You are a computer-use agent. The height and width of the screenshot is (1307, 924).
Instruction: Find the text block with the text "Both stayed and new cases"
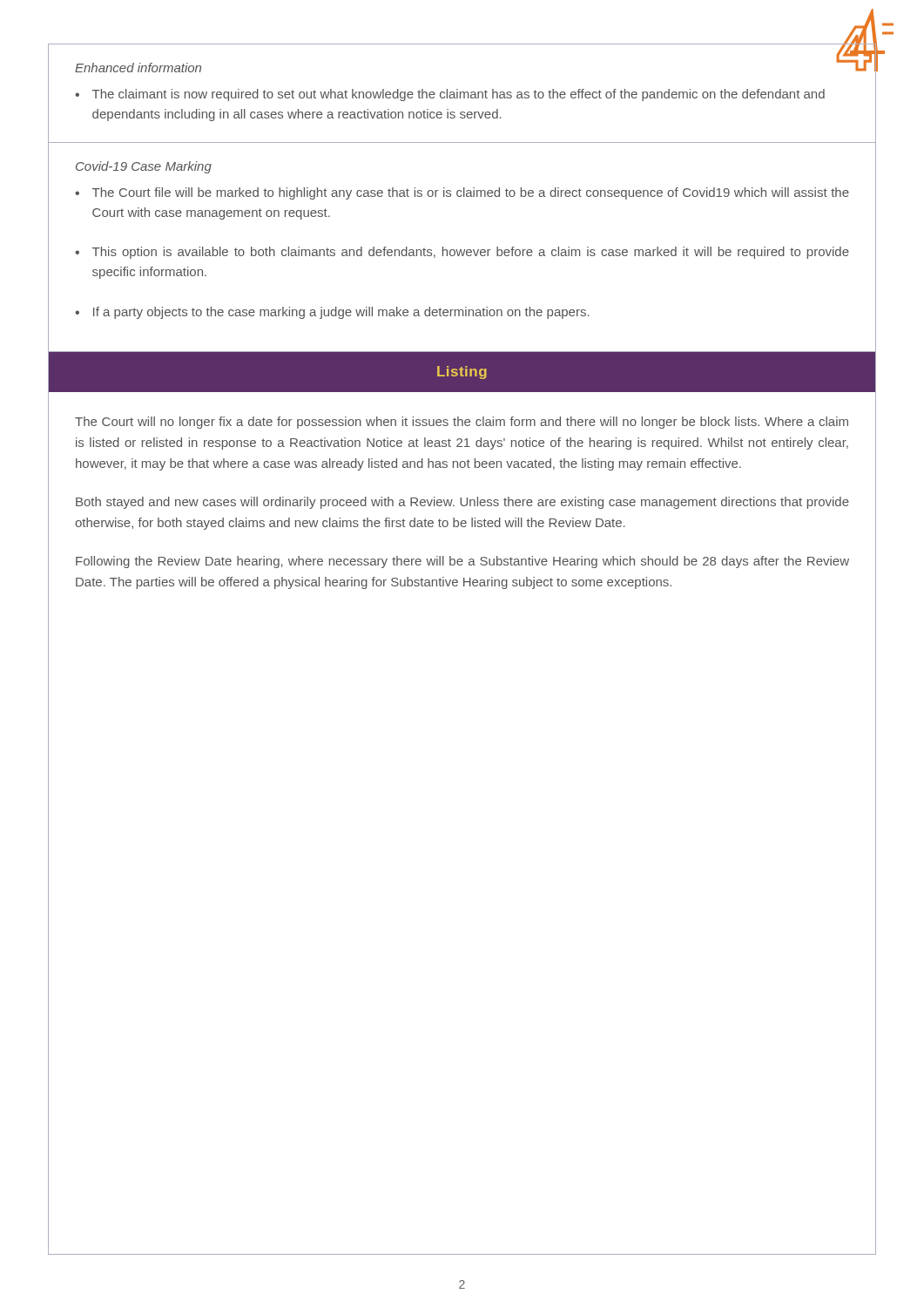tap(462, 512)
